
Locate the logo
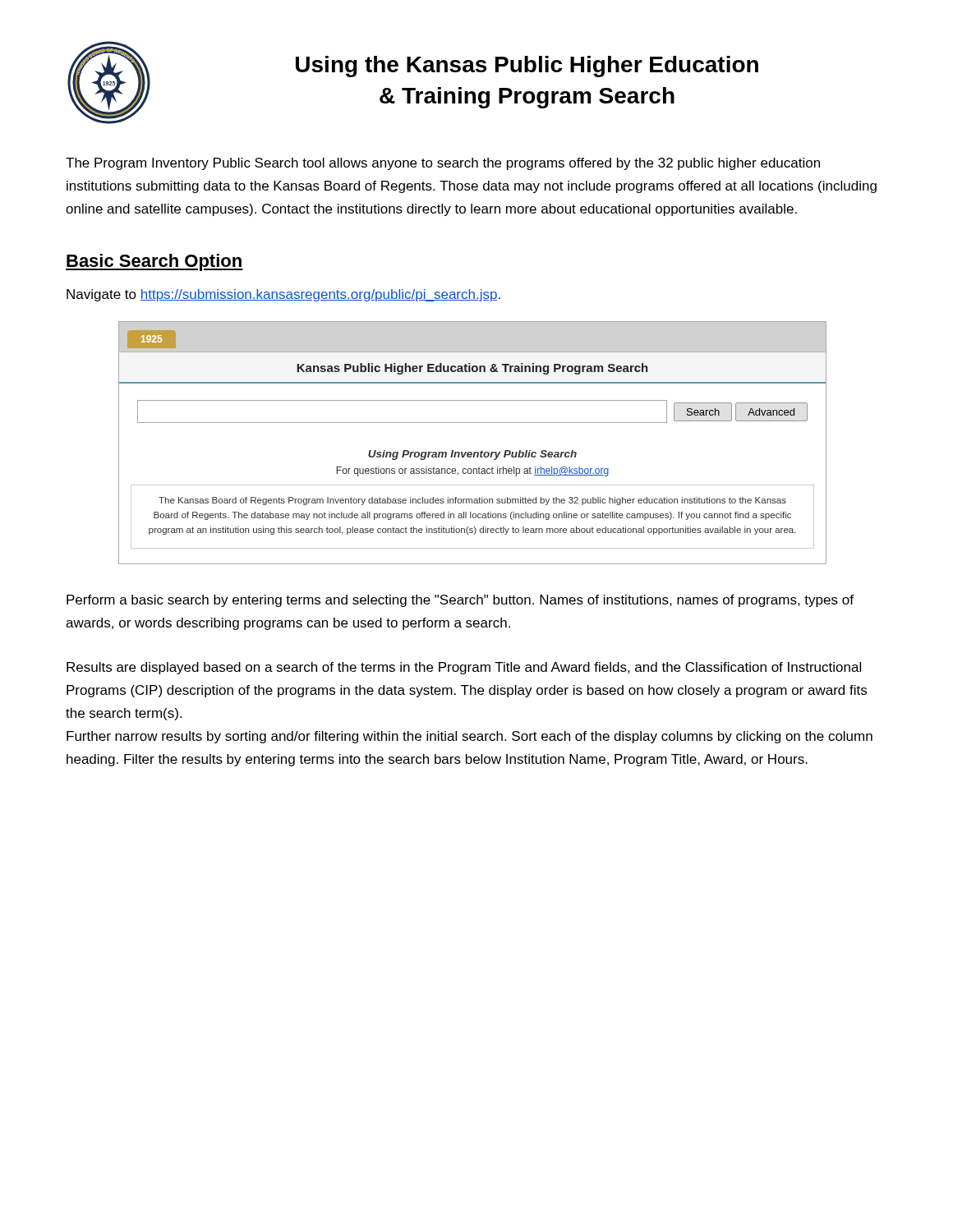[x=109, y=83]
